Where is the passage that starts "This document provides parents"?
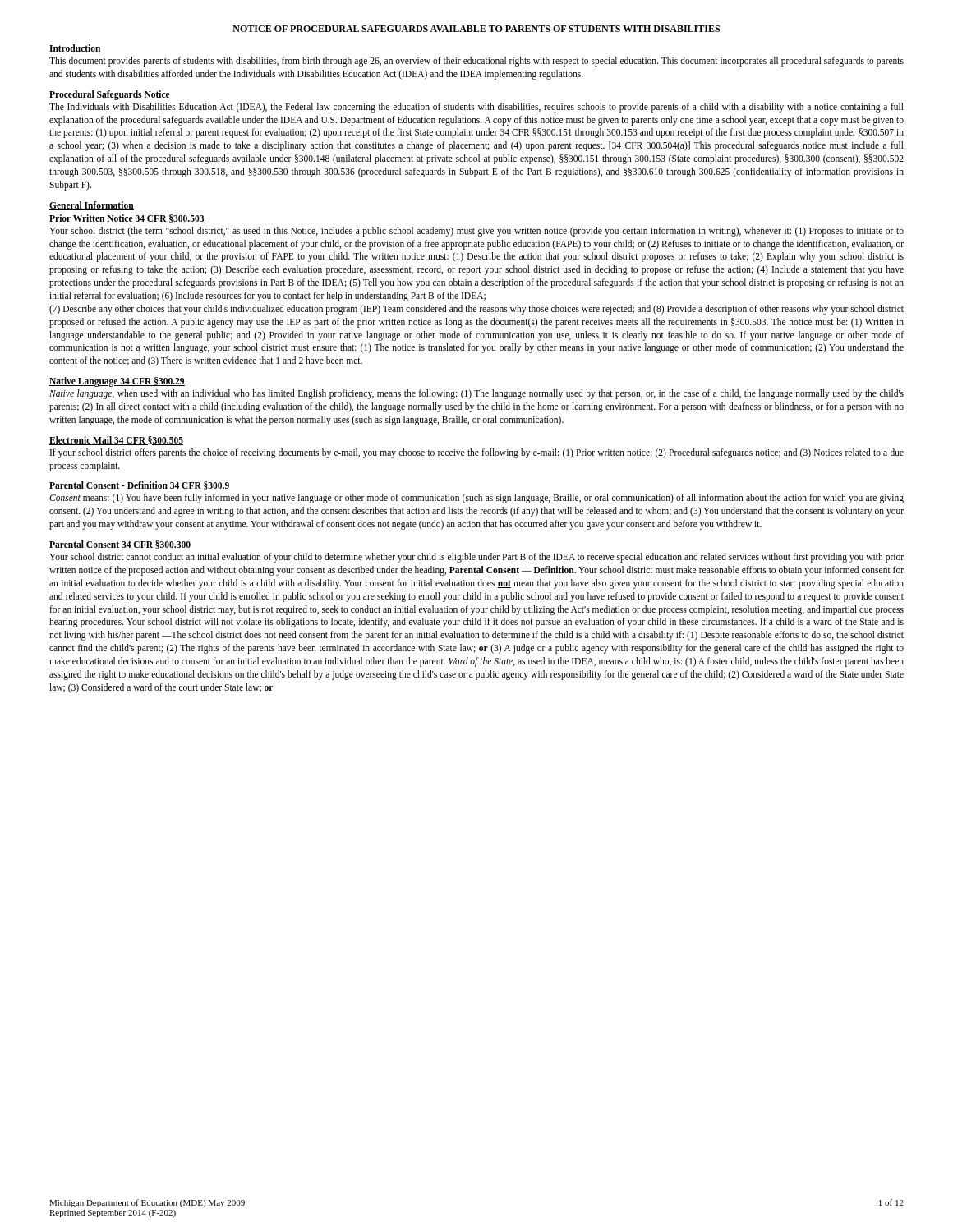The width and height of the screenshot is (953, 1232). pos(476,67)
